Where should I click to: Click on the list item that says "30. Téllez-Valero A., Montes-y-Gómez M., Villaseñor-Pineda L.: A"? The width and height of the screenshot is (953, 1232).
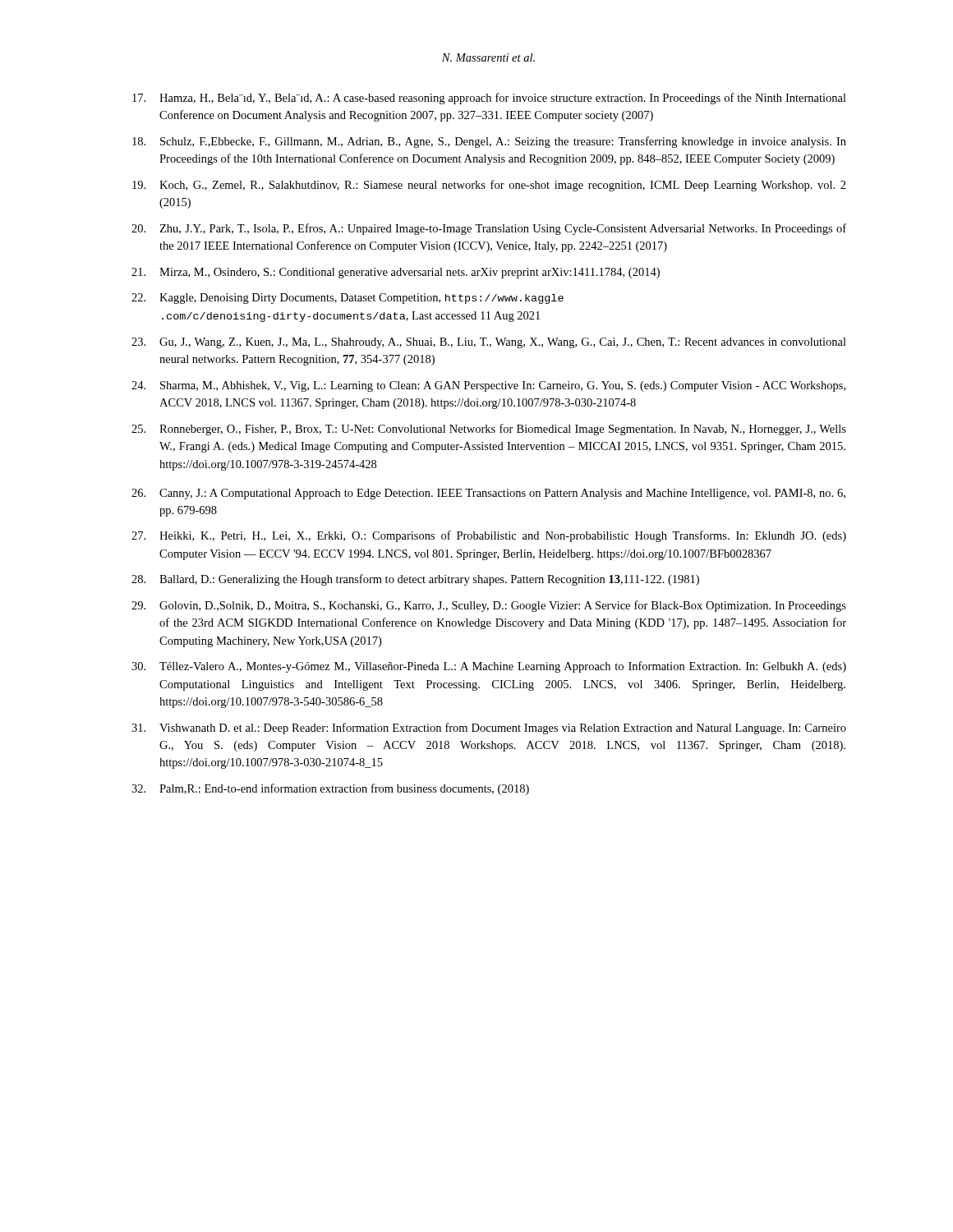489,684
